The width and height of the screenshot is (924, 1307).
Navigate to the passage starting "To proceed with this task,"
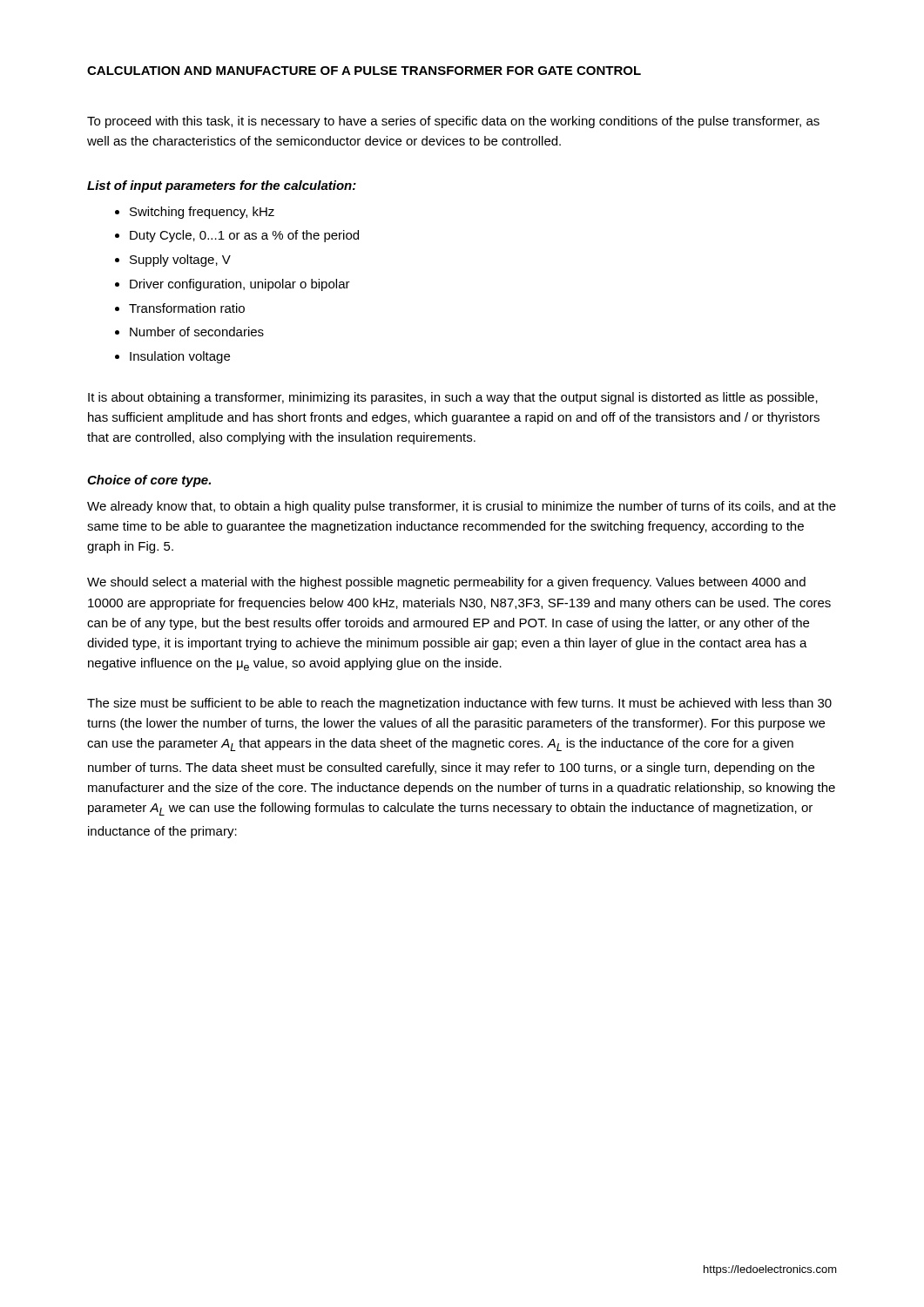coord(453,131)
